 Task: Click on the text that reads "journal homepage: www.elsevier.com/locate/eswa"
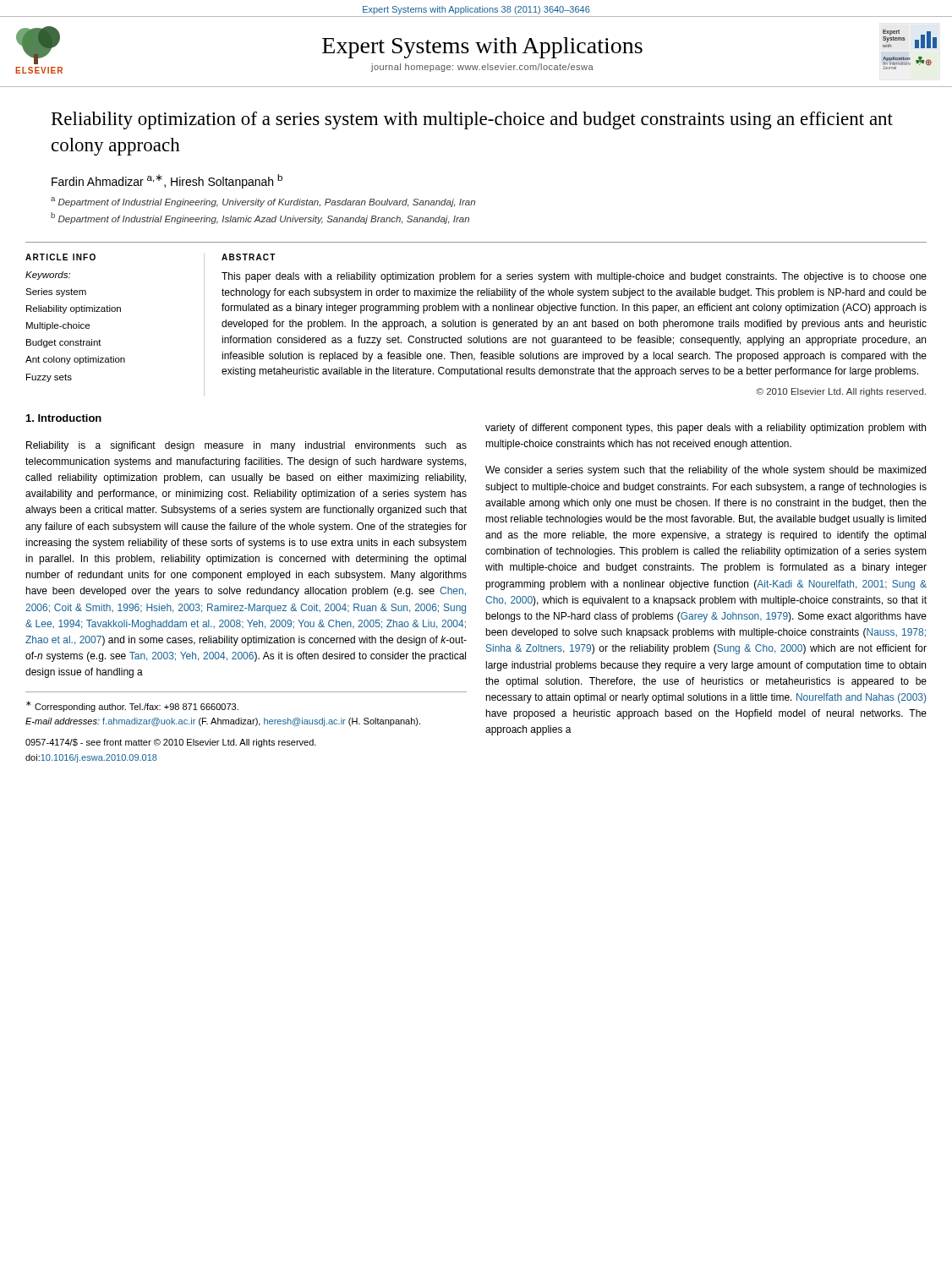(482, 67)
